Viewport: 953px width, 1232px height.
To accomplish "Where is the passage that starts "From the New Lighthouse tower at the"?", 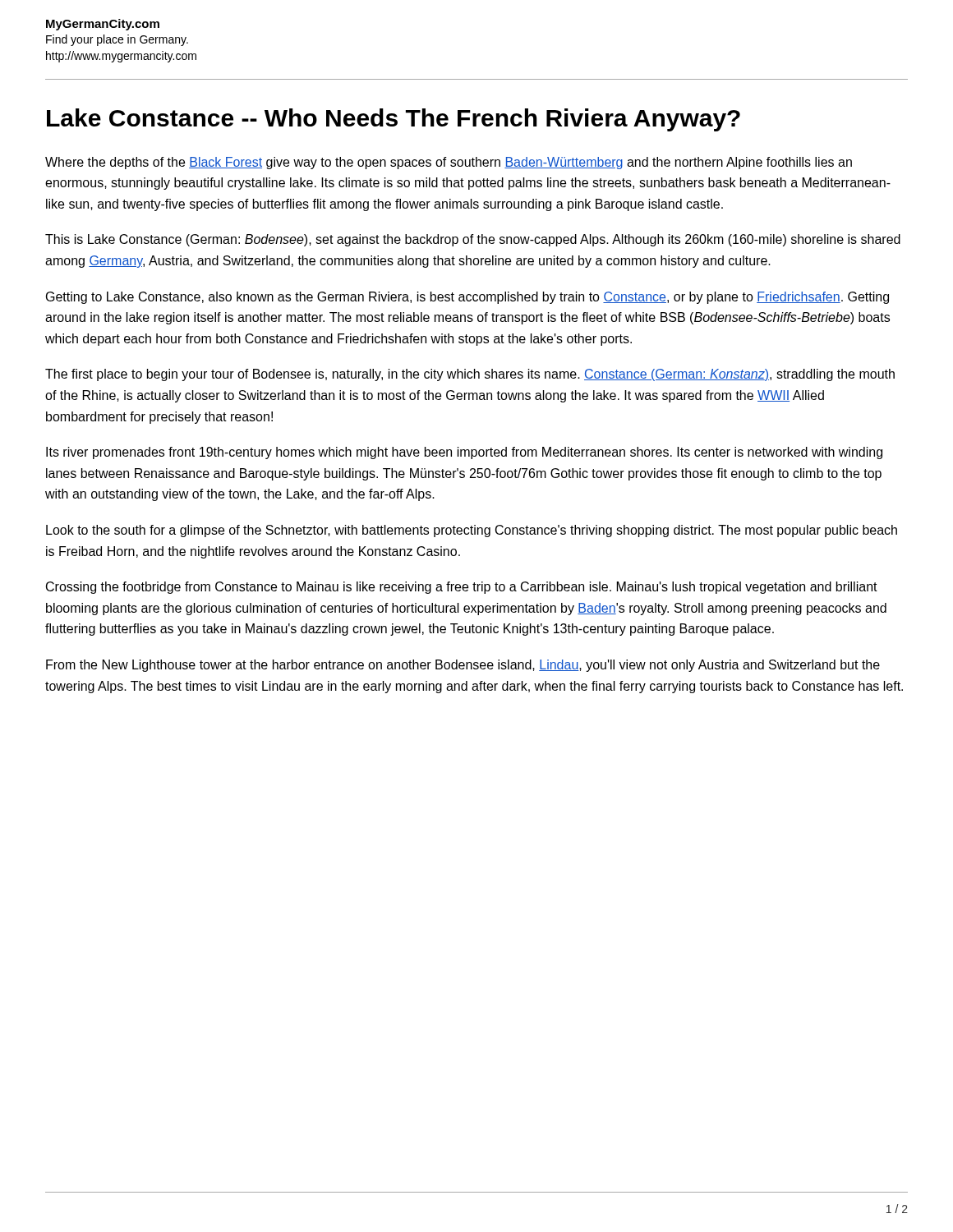I will 475,675.
